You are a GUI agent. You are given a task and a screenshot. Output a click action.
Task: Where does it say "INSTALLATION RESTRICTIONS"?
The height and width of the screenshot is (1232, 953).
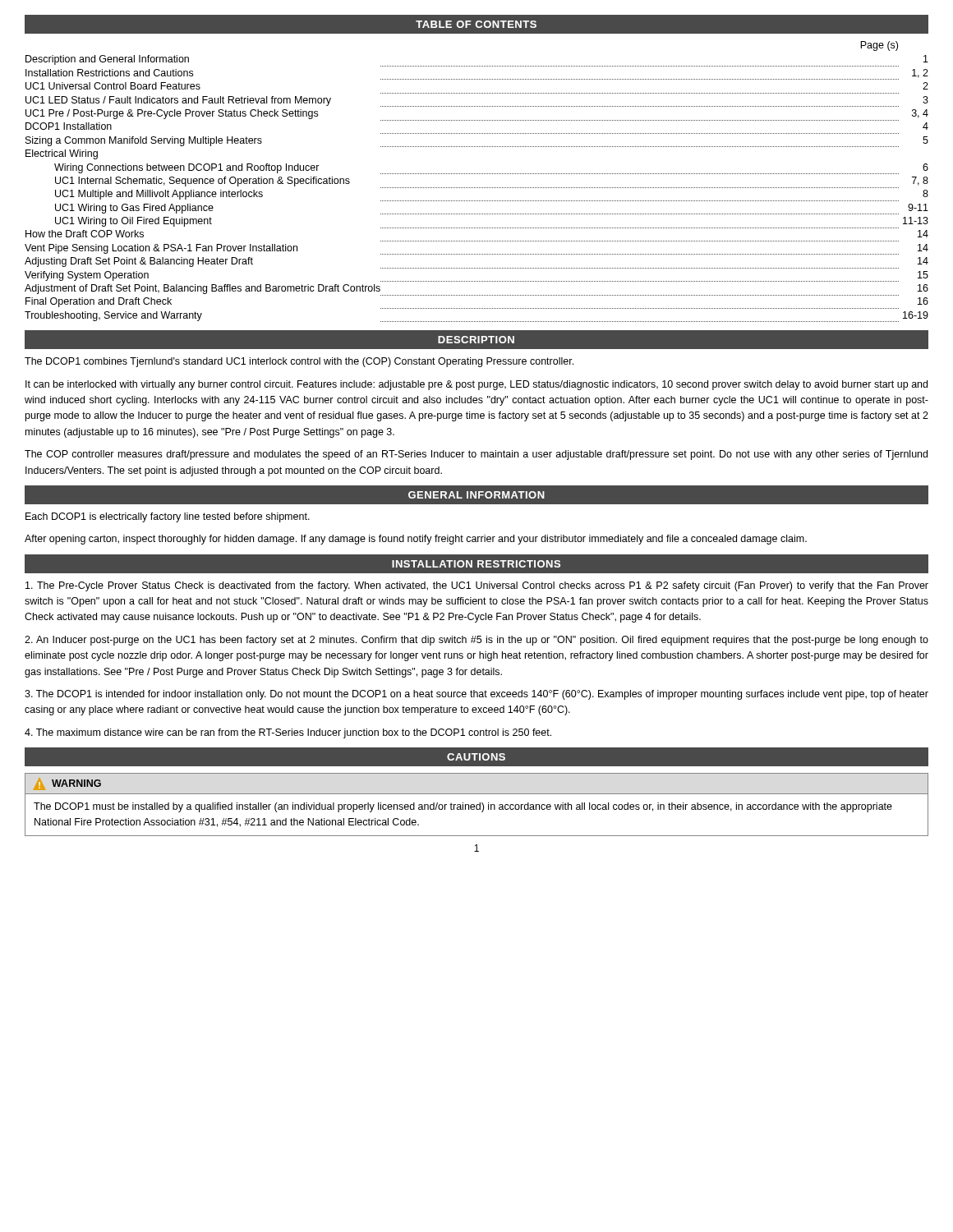tap(476, 564)
